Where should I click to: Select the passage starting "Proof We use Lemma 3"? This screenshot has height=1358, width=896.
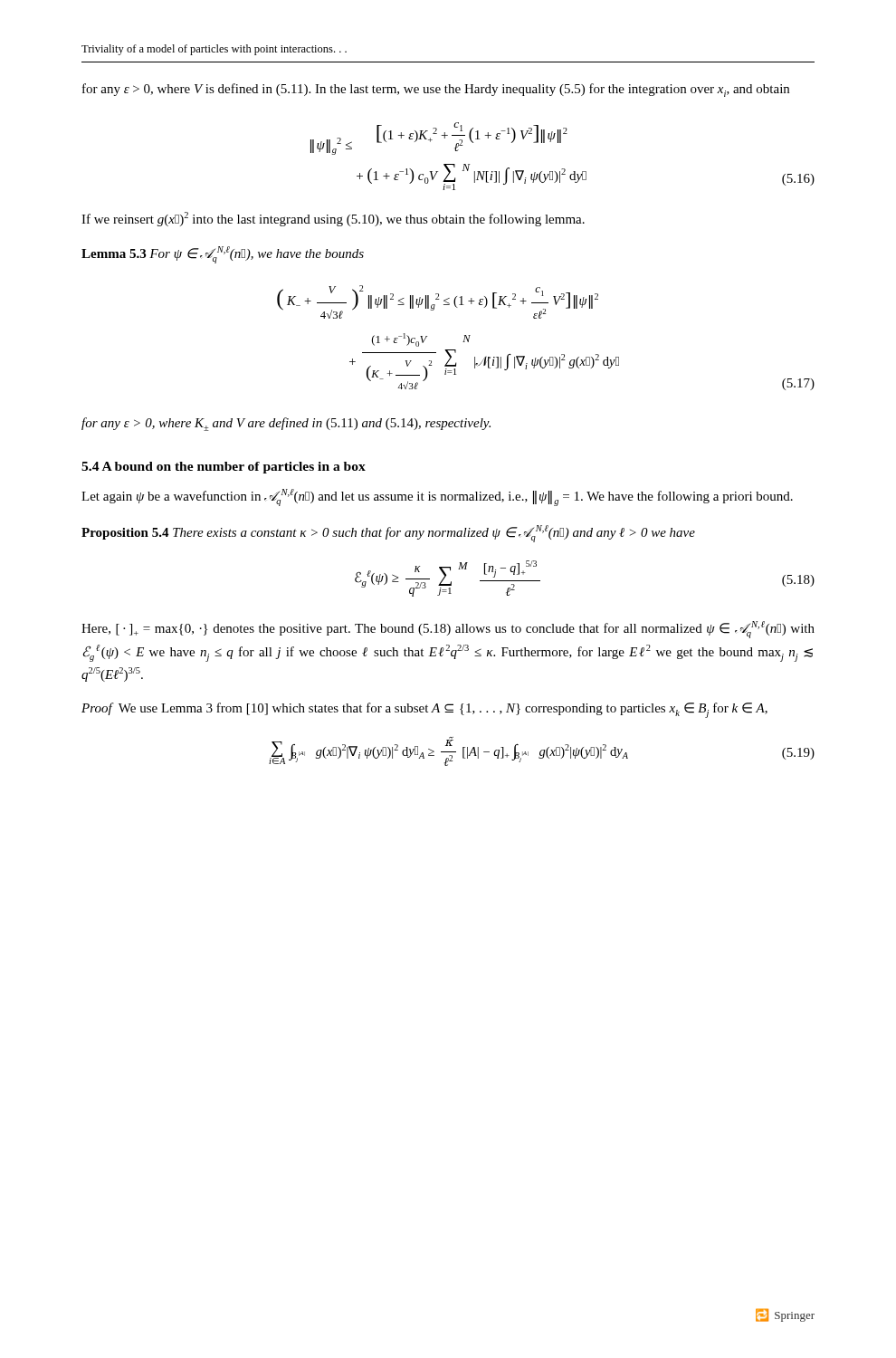click(425, 709)
